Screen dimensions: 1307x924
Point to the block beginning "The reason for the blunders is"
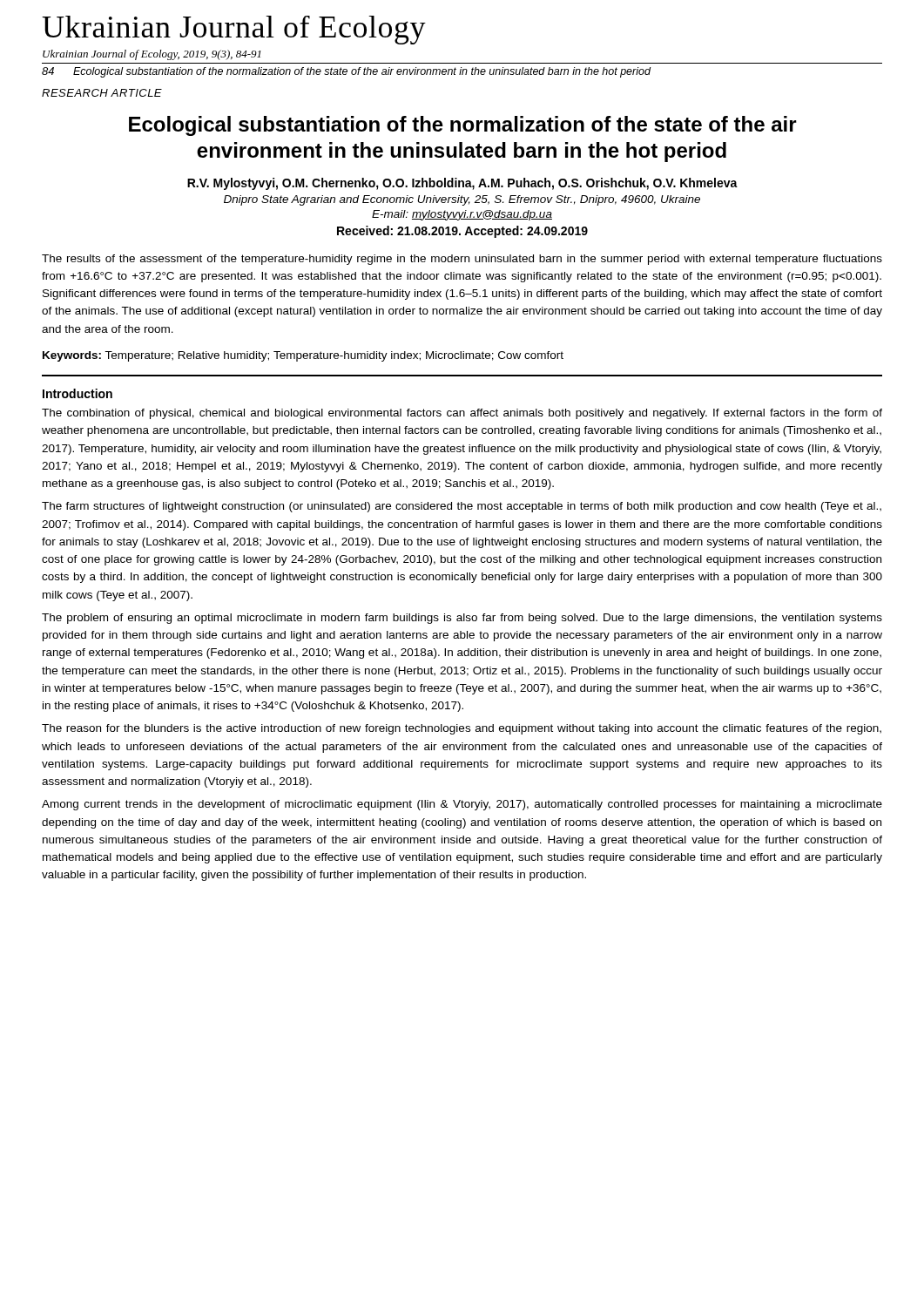click(462, 755)
